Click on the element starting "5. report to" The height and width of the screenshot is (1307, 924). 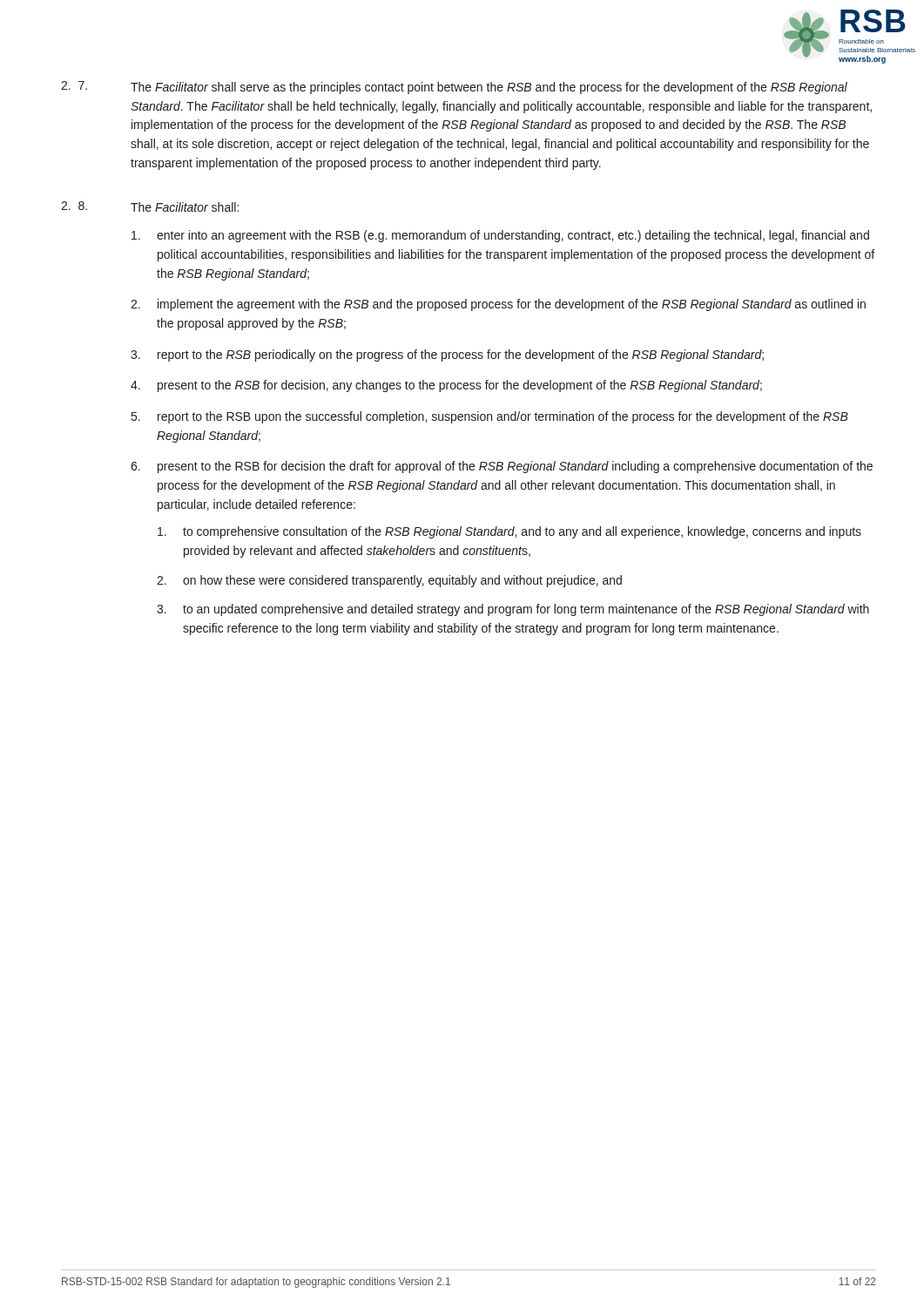(503, 427)
